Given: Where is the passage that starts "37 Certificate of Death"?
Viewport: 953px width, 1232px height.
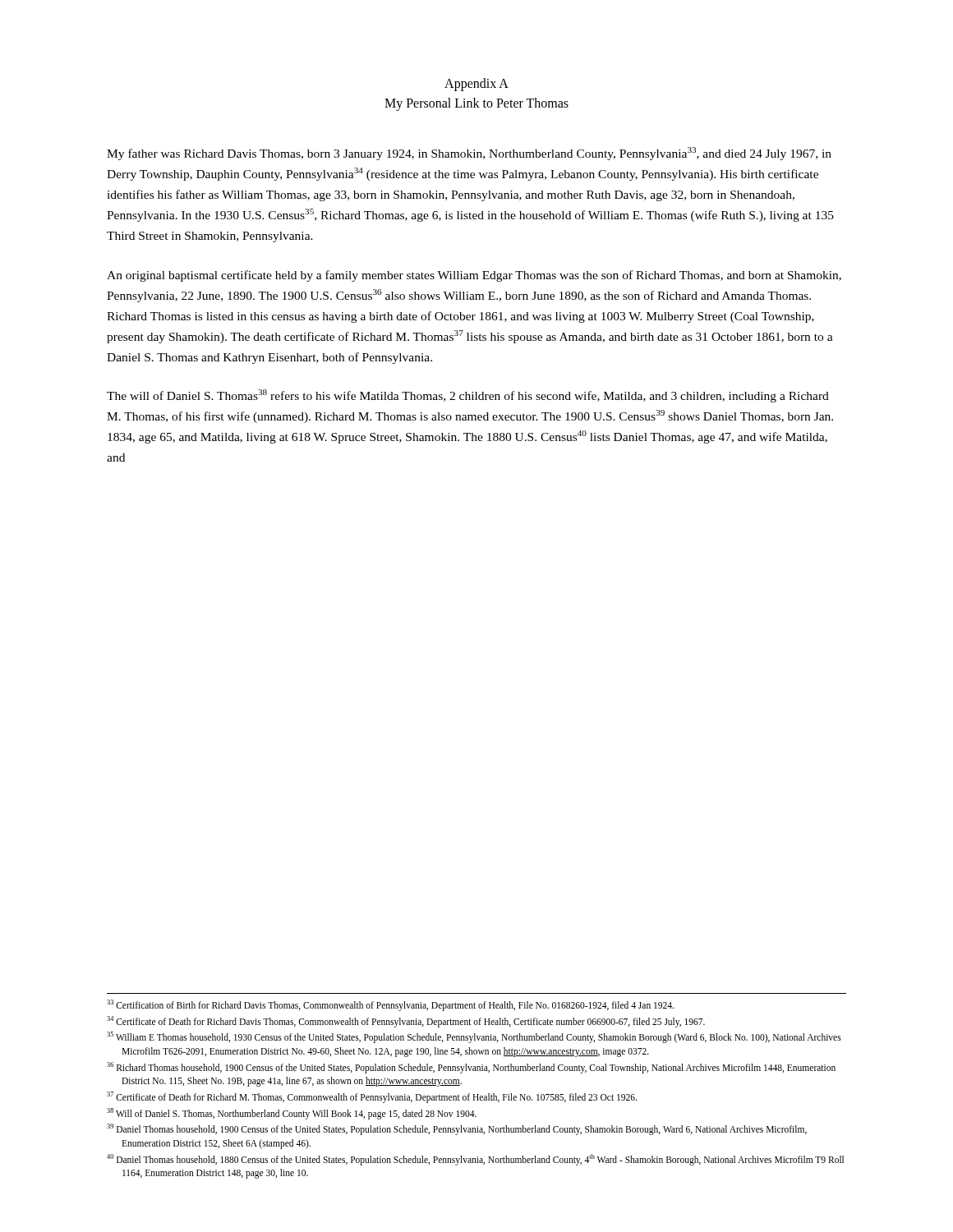Looking at the screenshot, I should tap(372, 1096).
